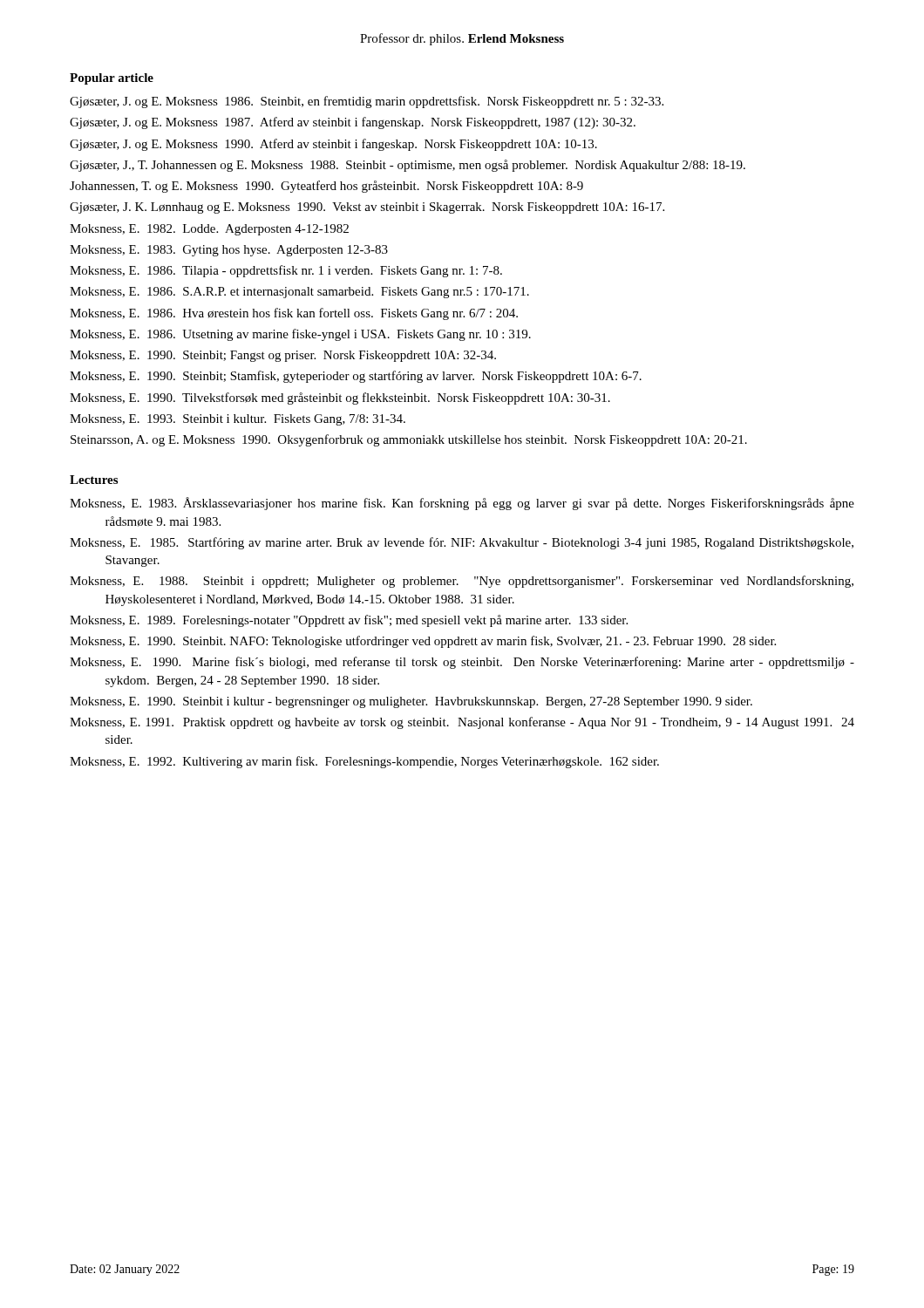Navigate to the text starting "Moksness, E. 1983. Årsklassevariasjoner hos"

click(462, 512)
